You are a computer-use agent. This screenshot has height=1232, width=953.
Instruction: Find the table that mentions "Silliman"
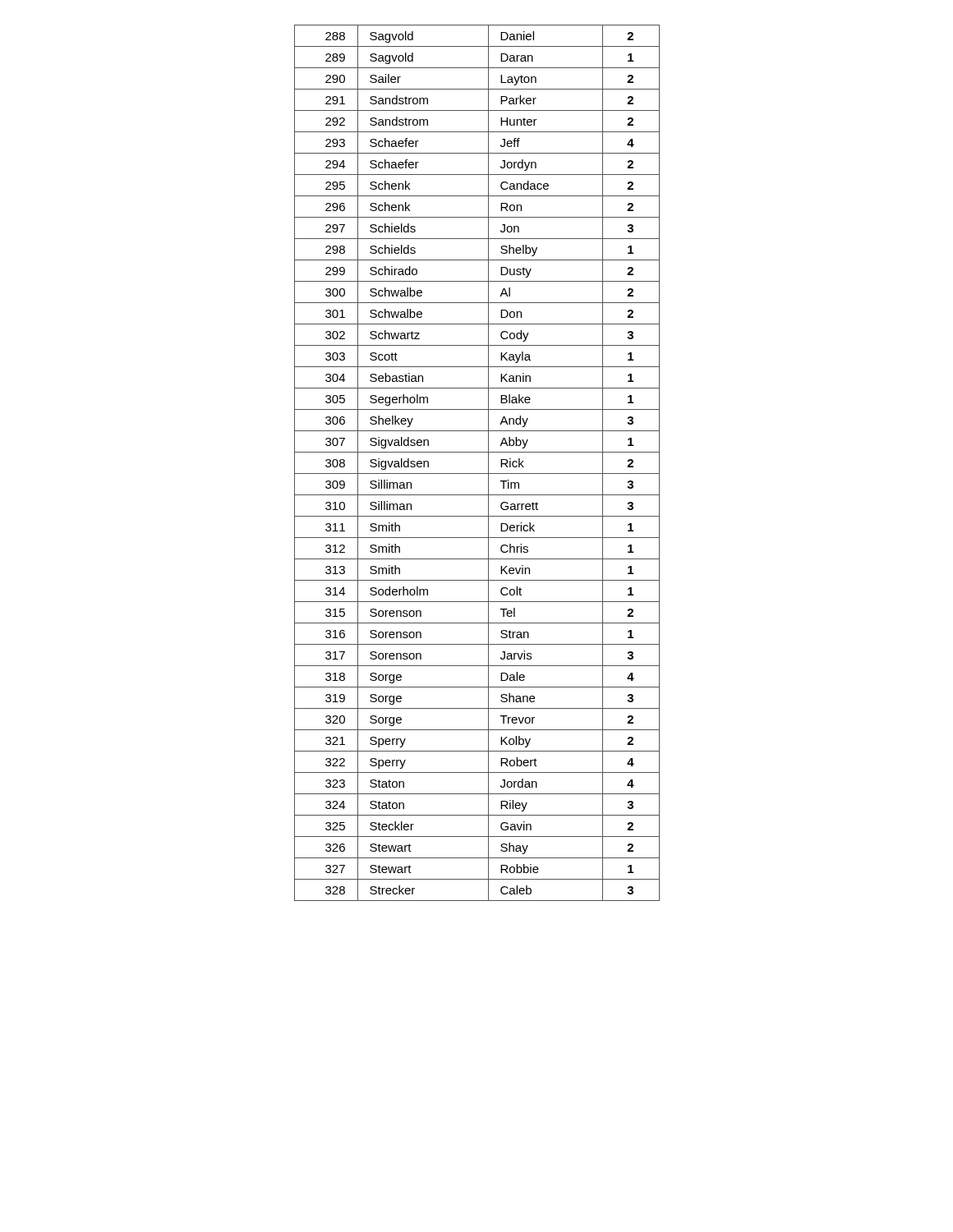(x=476, y=463)
